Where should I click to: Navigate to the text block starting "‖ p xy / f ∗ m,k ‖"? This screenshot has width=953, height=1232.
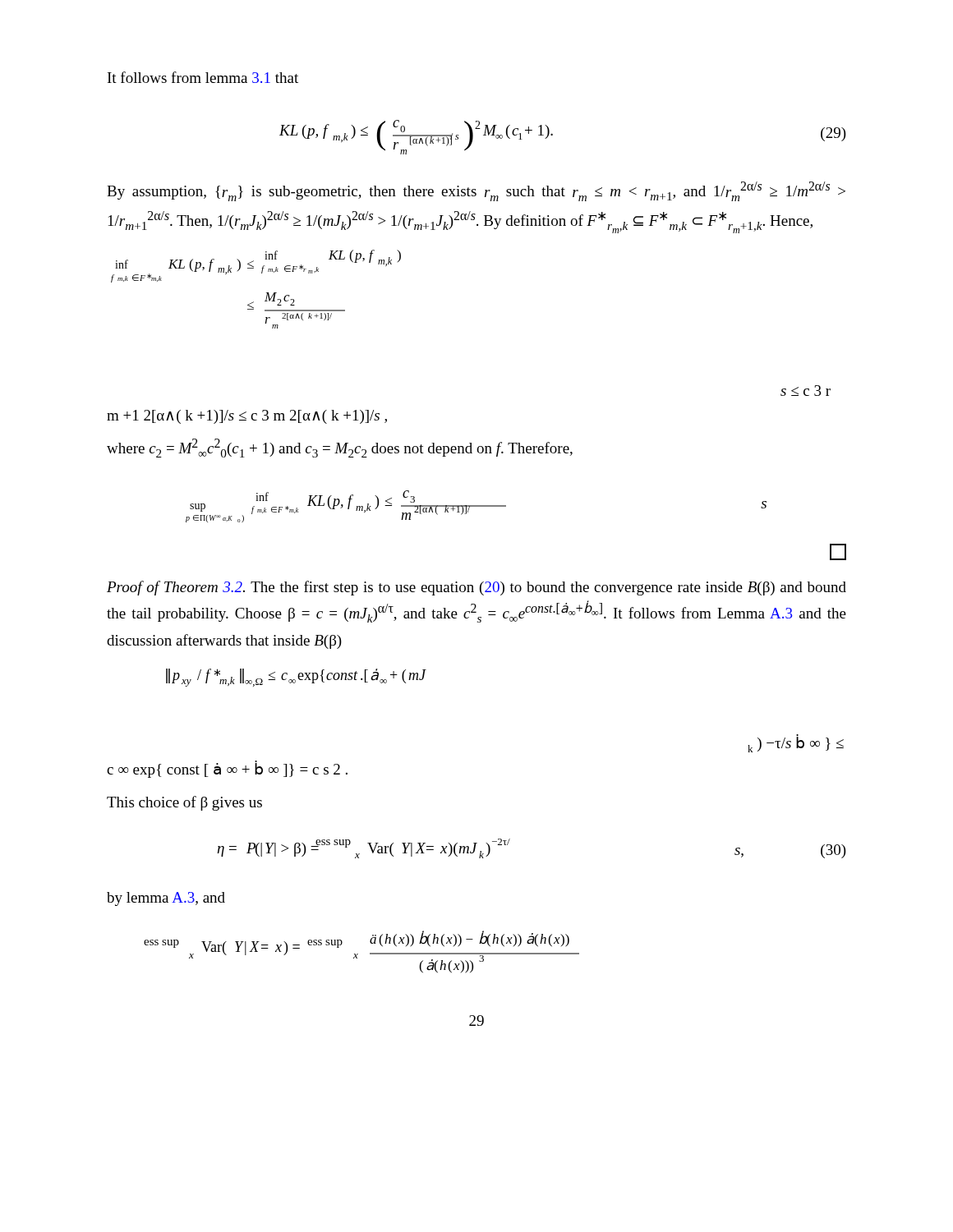pyautogui.click(x=296, y=678)
